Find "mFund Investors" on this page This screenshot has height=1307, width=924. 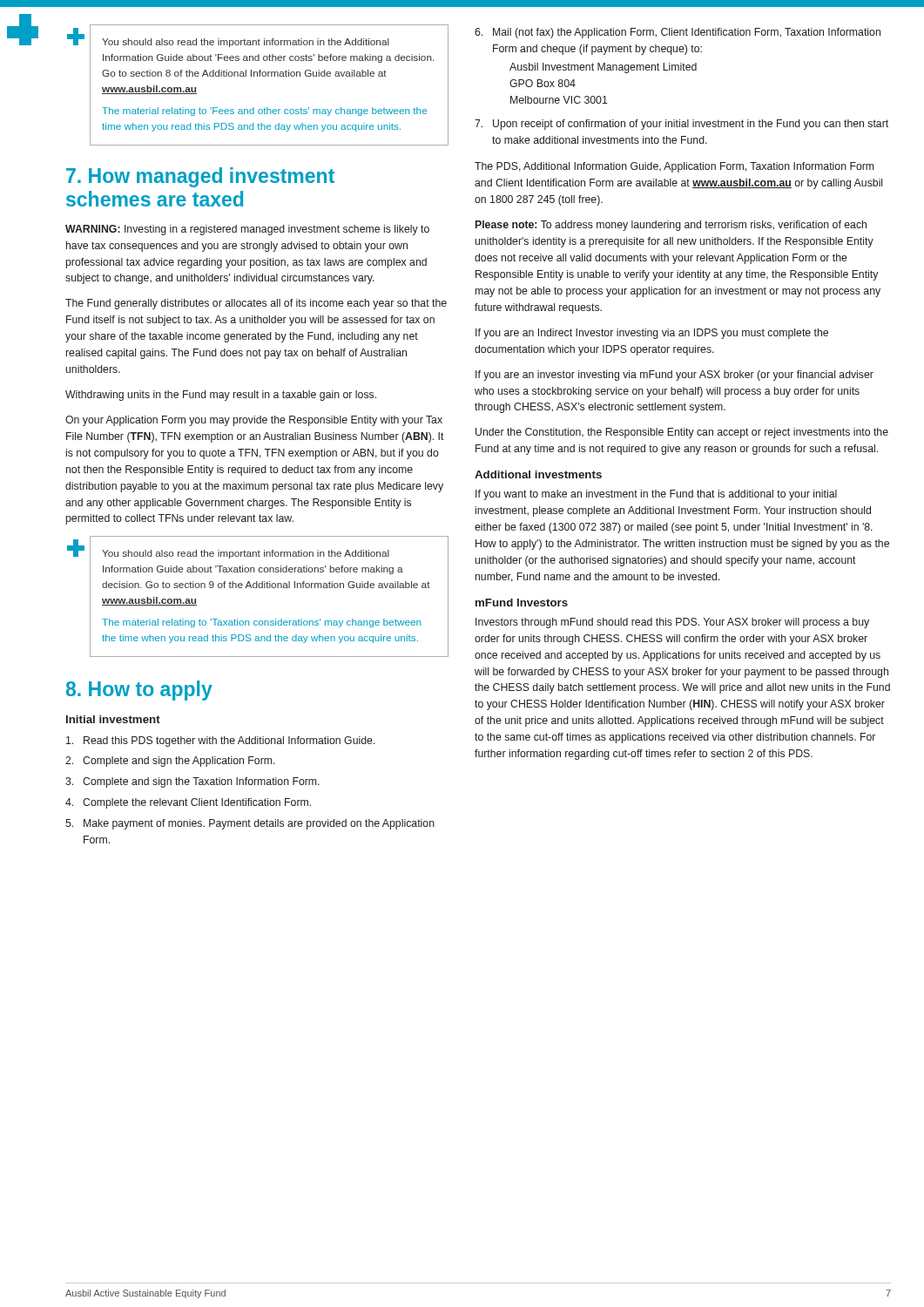(x=521, y=602)
